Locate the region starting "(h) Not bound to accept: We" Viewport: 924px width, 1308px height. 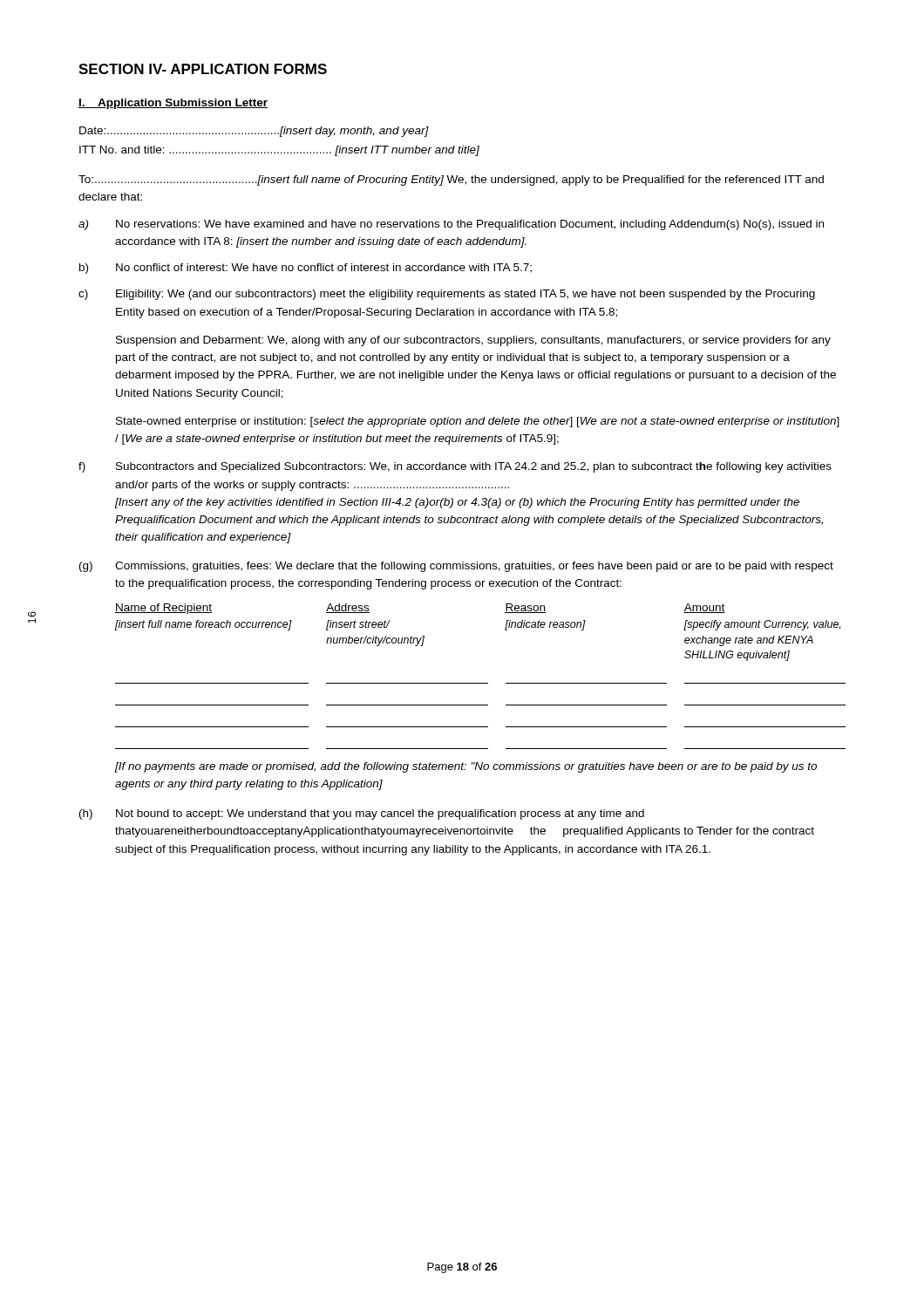tap(462, 832)
